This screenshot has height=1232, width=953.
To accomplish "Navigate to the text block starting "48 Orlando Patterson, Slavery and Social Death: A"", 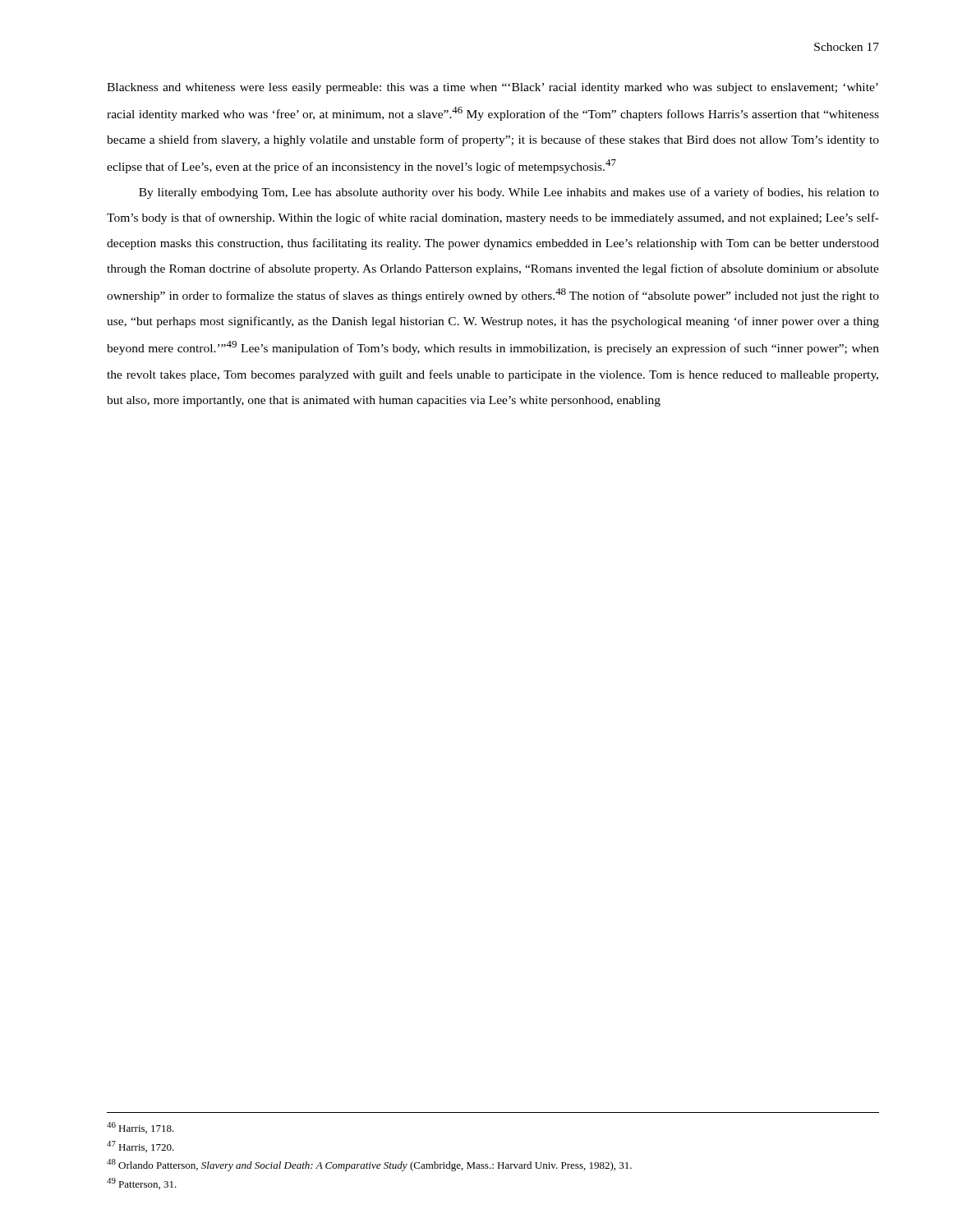I will click(370, 1164).
